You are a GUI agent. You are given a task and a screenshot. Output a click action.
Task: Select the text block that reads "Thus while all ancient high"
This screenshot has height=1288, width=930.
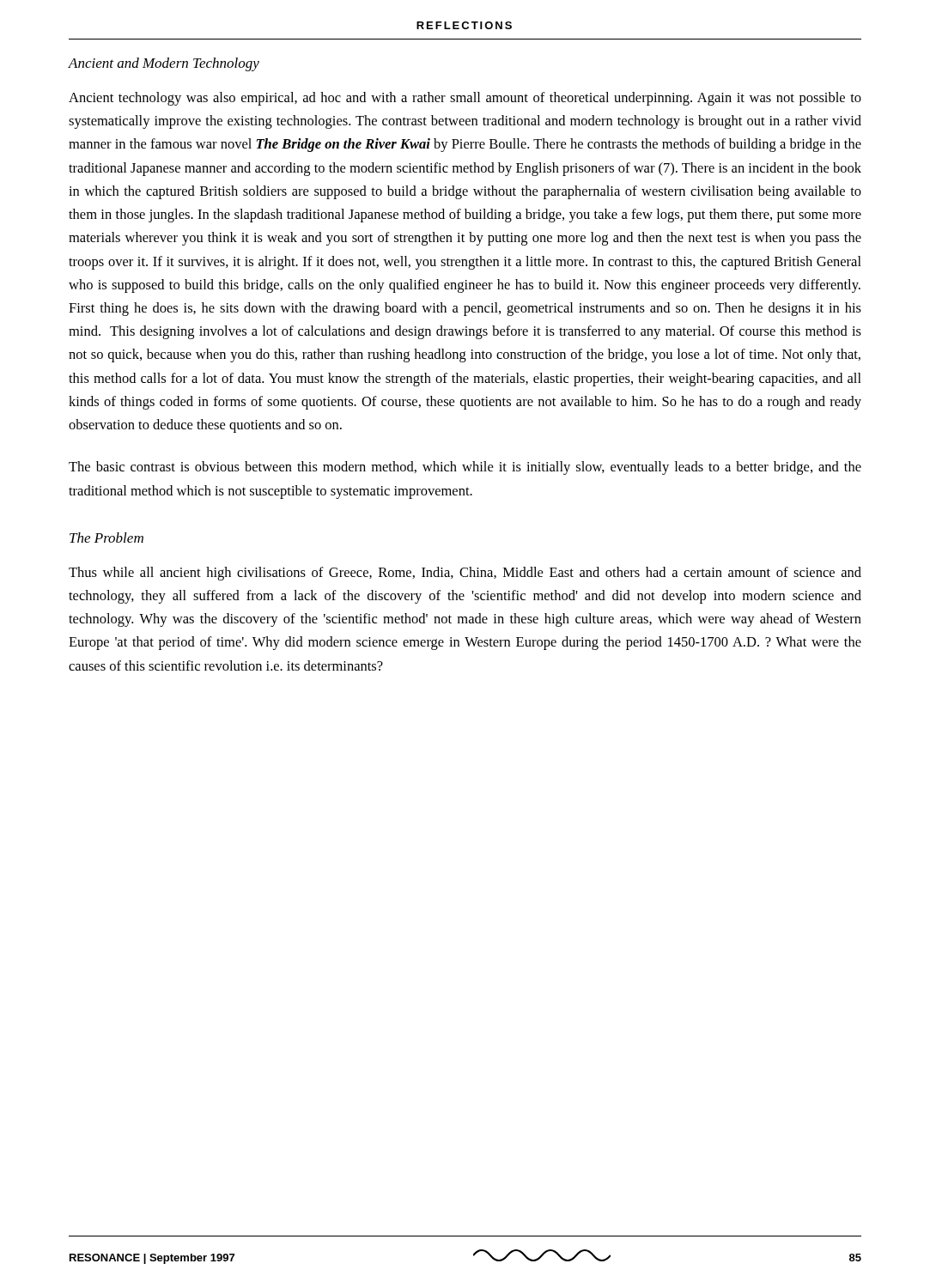(x=465, y=619)
